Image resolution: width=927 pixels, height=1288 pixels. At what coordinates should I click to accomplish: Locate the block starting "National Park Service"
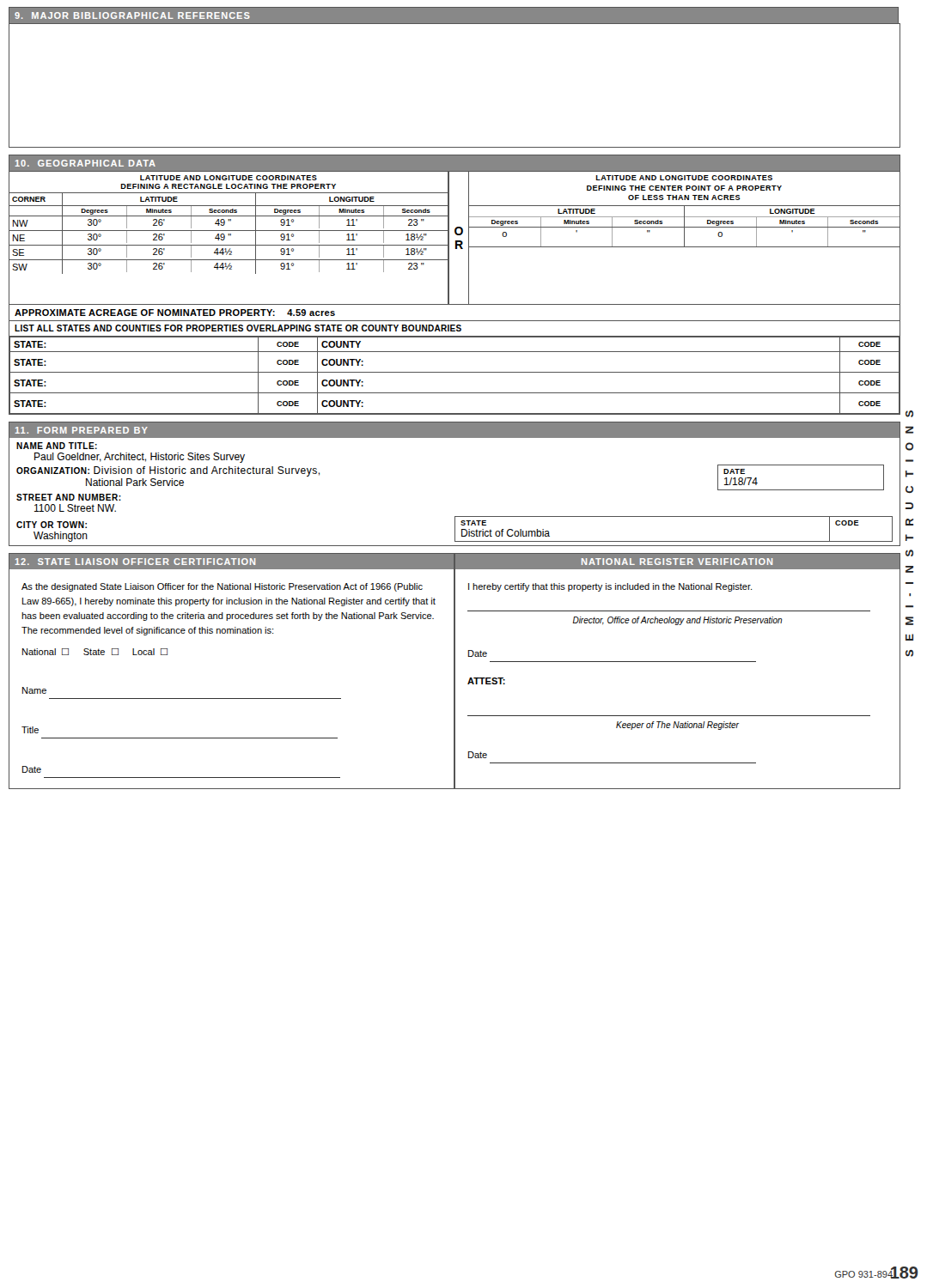(x=135, y=483)
